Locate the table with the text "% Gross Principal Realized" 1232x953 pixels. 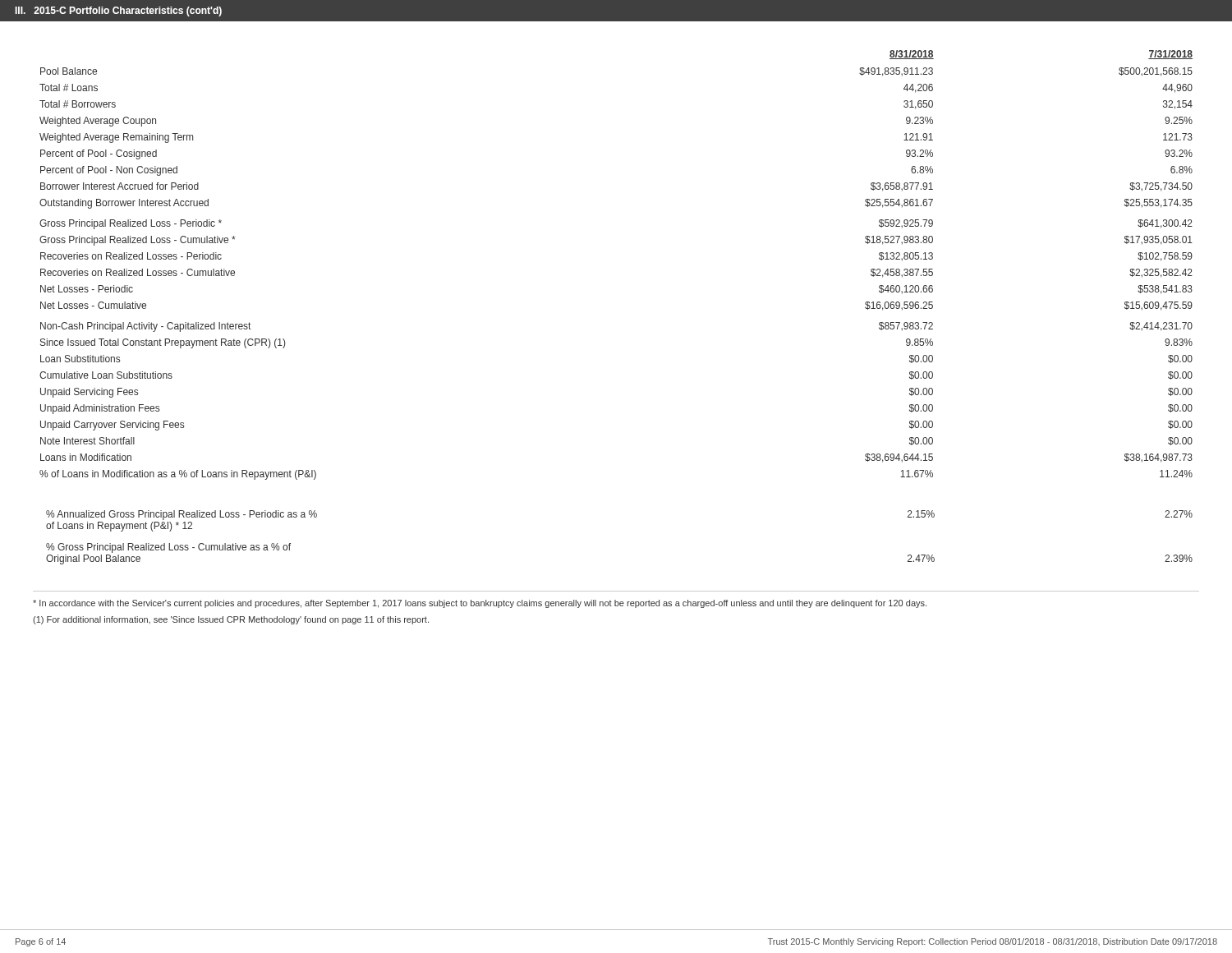coord(619,536)
